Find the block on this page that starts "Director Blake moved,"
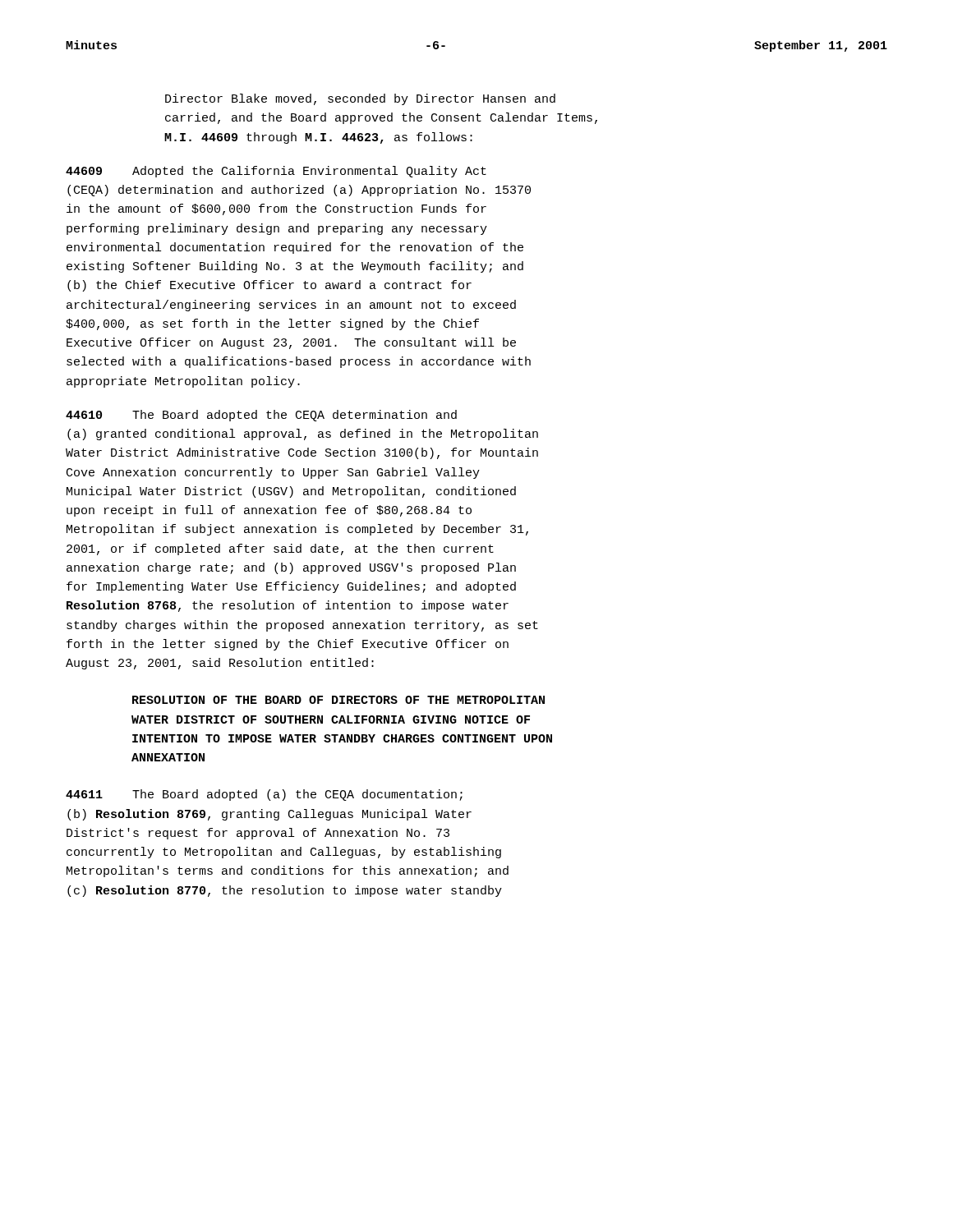Viewport: 953px width, 1232px height. pos(382,119)
